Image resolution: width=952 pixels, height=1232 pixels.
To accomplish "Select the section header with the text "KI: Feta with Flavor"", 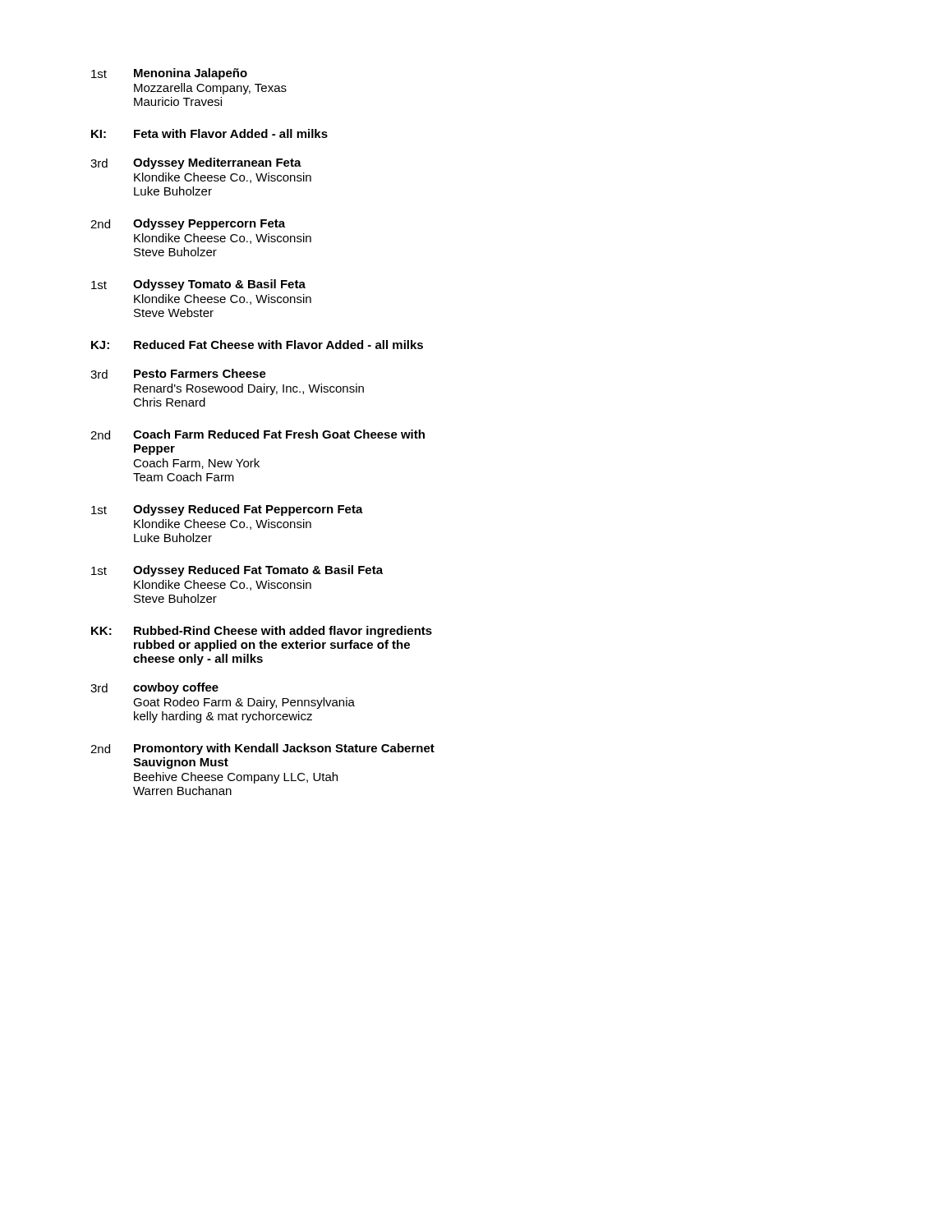I will point(209,133).
